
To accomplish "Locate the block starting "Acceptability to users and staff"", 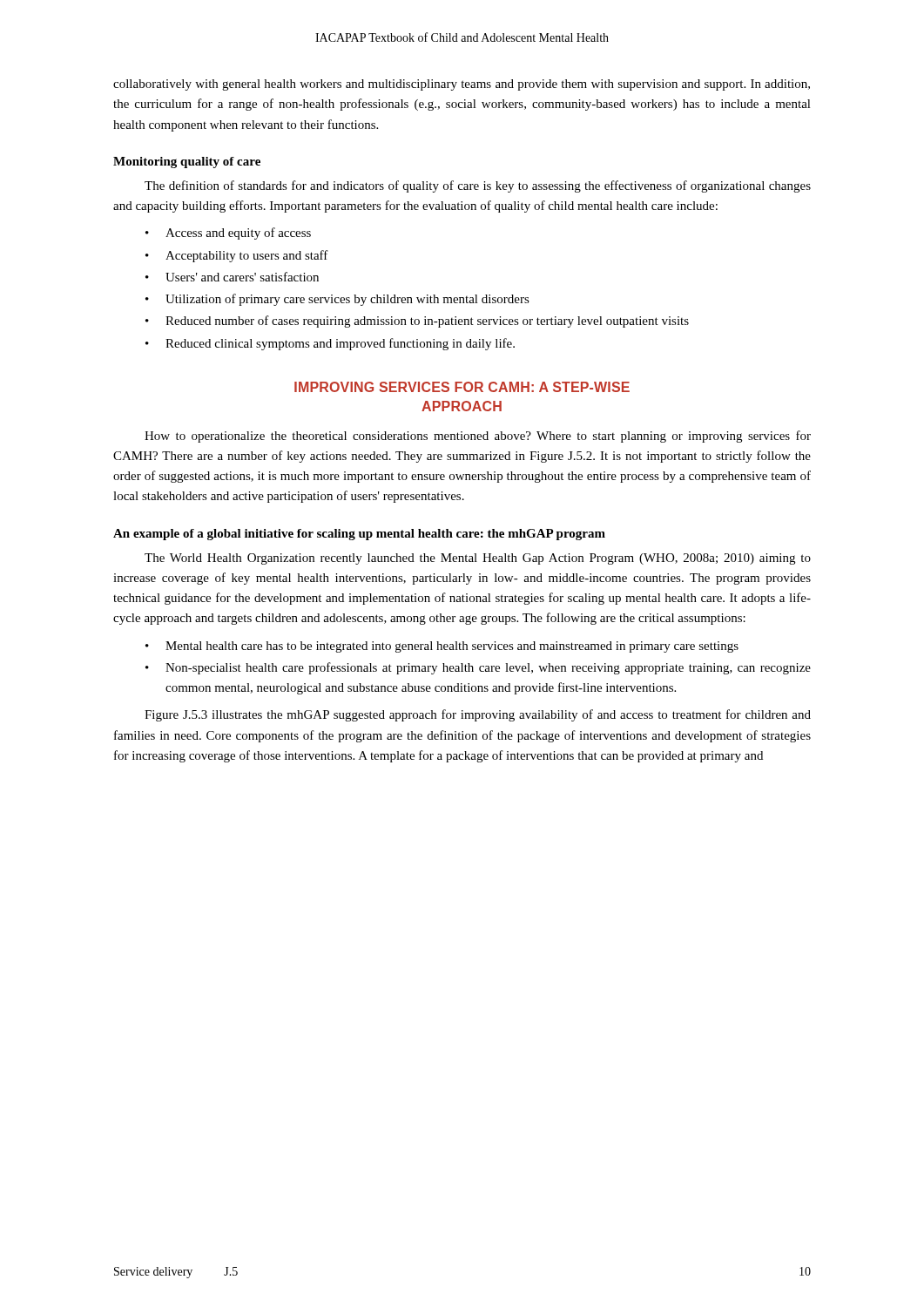I will point(247,255).
